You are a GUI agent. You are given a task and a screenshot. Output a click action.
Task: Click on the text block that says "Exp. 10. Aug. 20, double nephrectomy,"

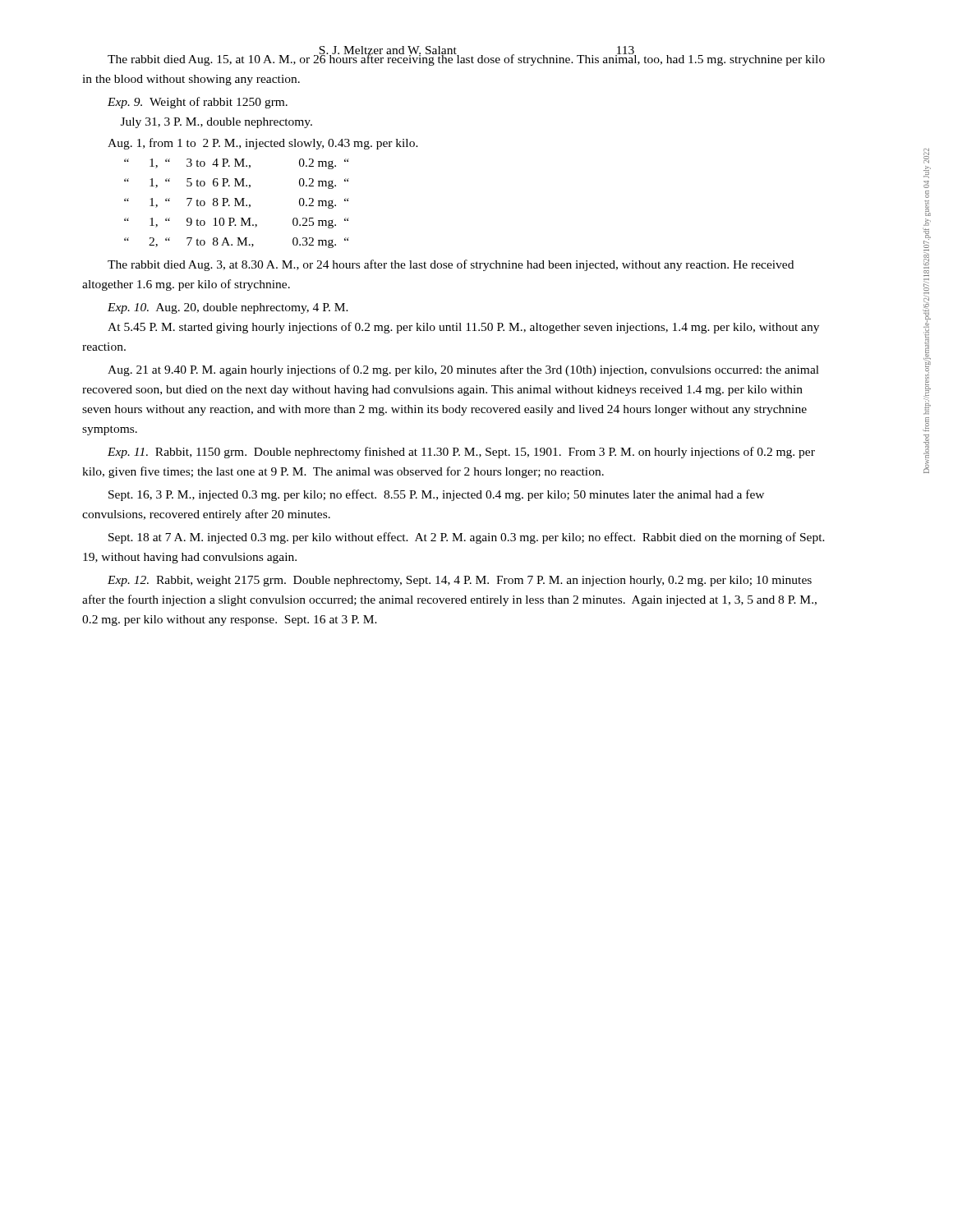click(228, 308)
